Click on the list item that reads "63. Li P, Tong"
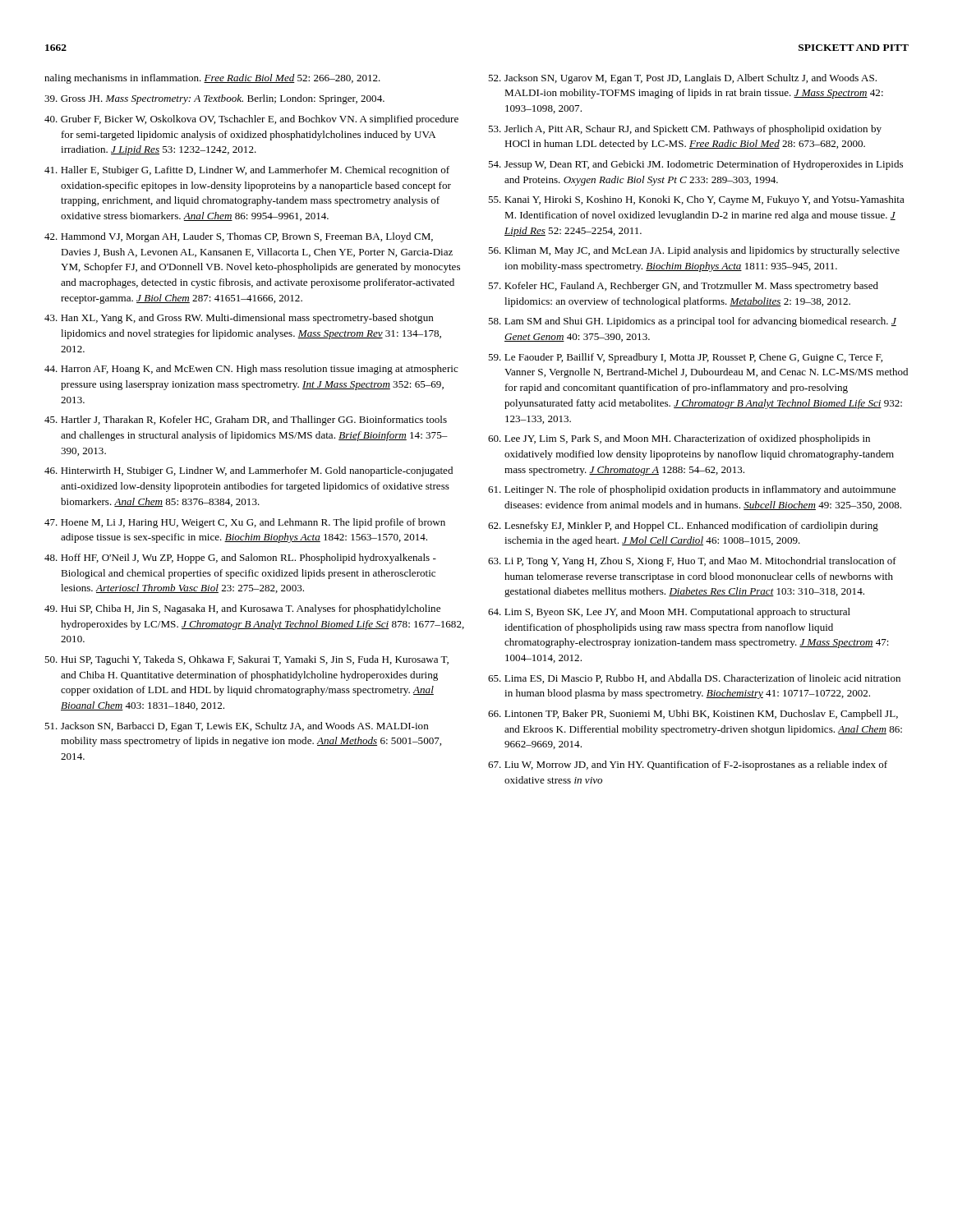The height and width of the screenshot is (1232, 953). pos(692,576)
